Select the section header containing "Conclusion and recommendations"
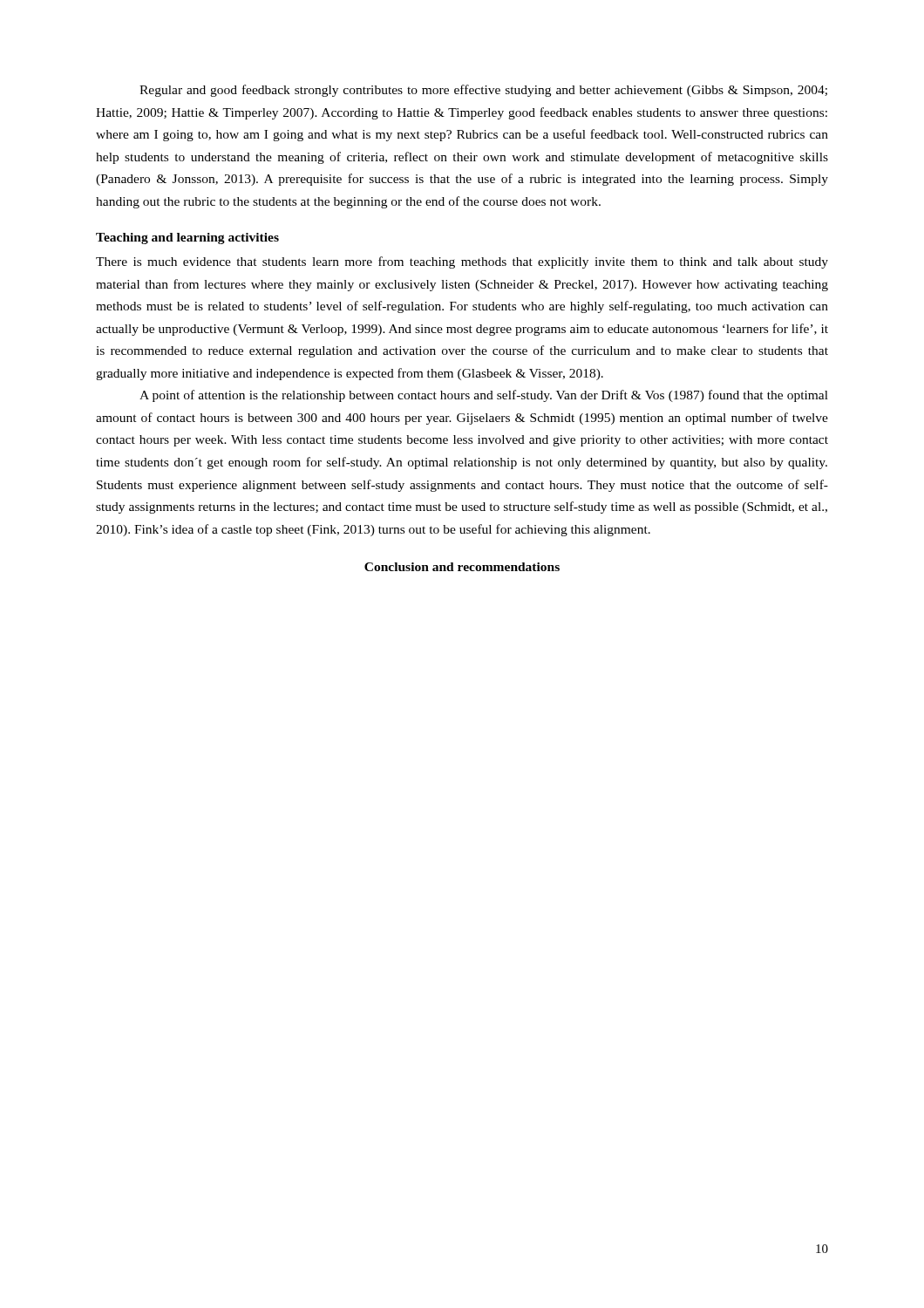Viewport: 924px width, 1308px height. coord(462,567)
